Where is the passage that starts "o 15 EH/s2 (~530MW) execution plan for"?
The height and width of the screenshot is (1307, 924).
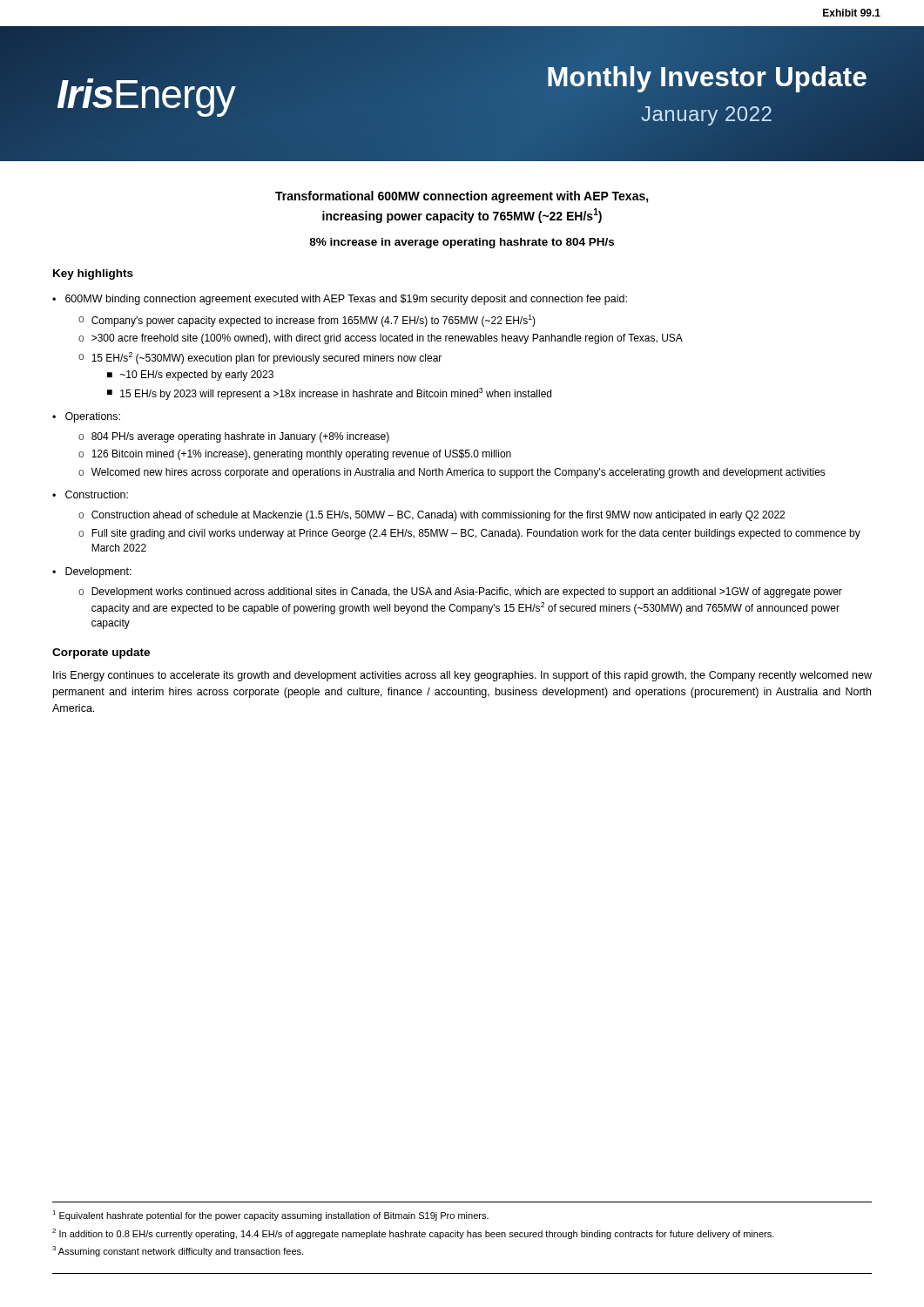tap(260, 358)
